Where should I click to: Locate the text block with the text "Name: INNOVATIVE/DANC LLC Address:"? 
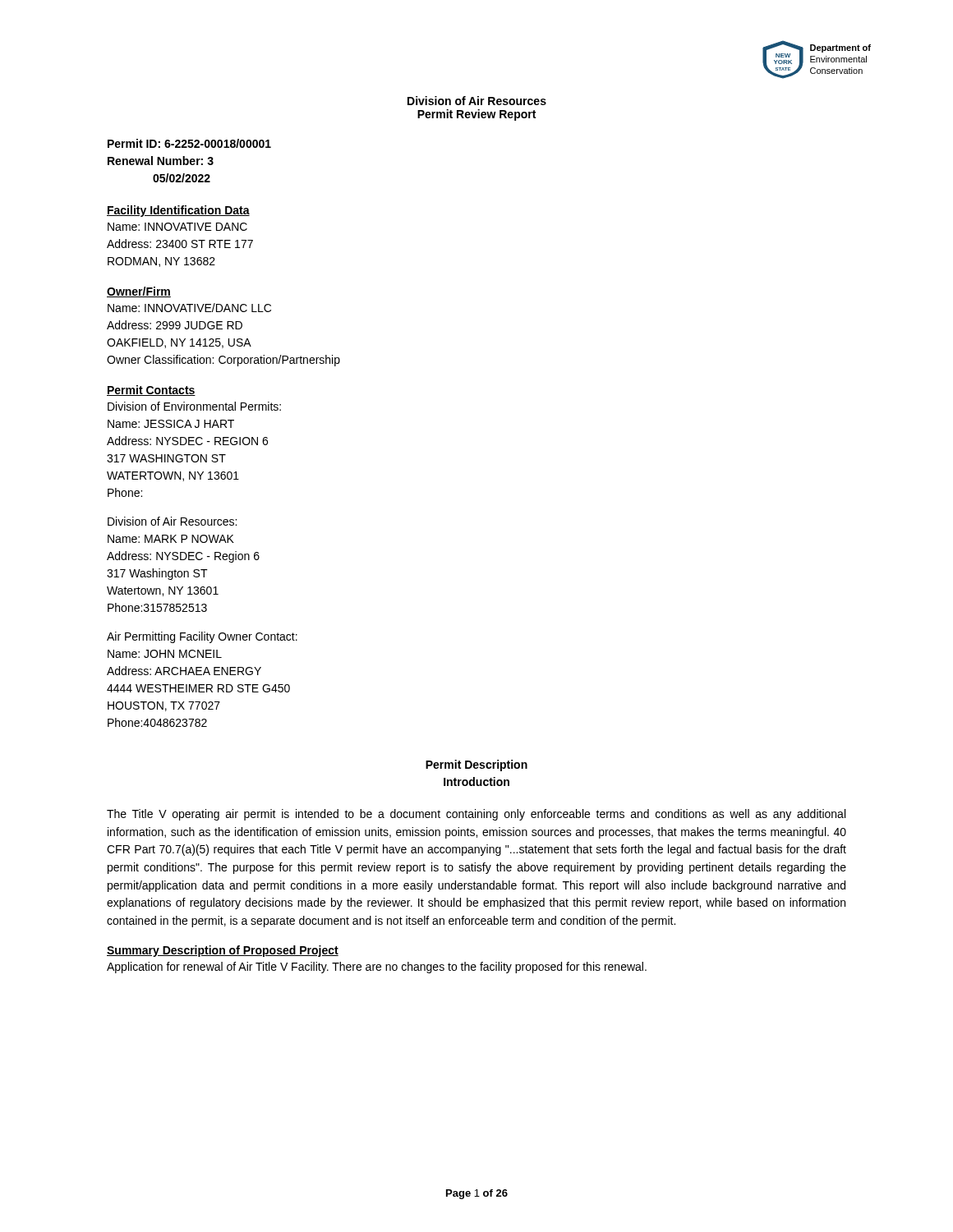(189, 308)
